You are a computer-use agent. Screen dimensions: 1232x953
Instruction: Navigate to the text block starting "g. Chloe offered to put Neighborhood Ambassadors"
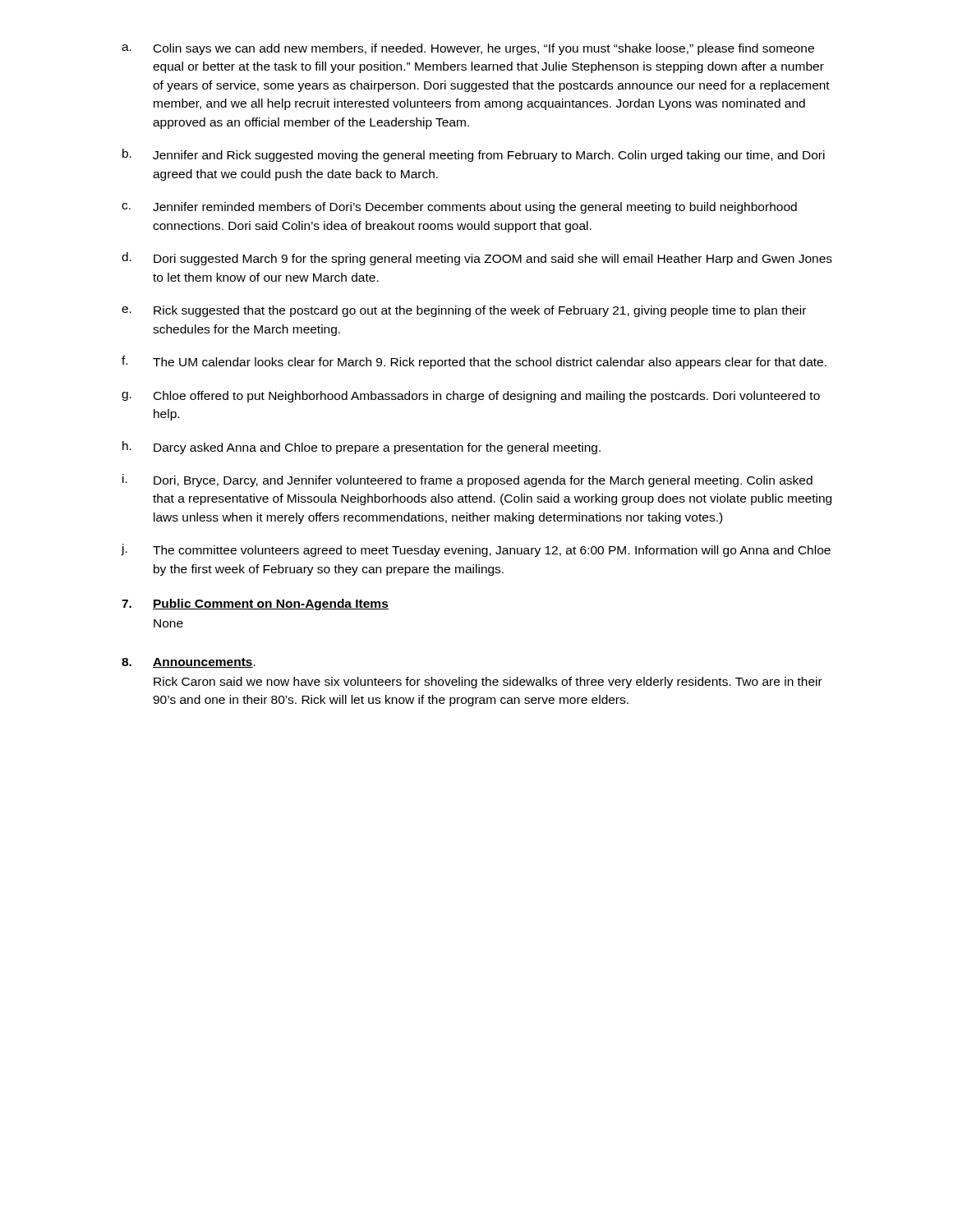(x=479, y=405)
